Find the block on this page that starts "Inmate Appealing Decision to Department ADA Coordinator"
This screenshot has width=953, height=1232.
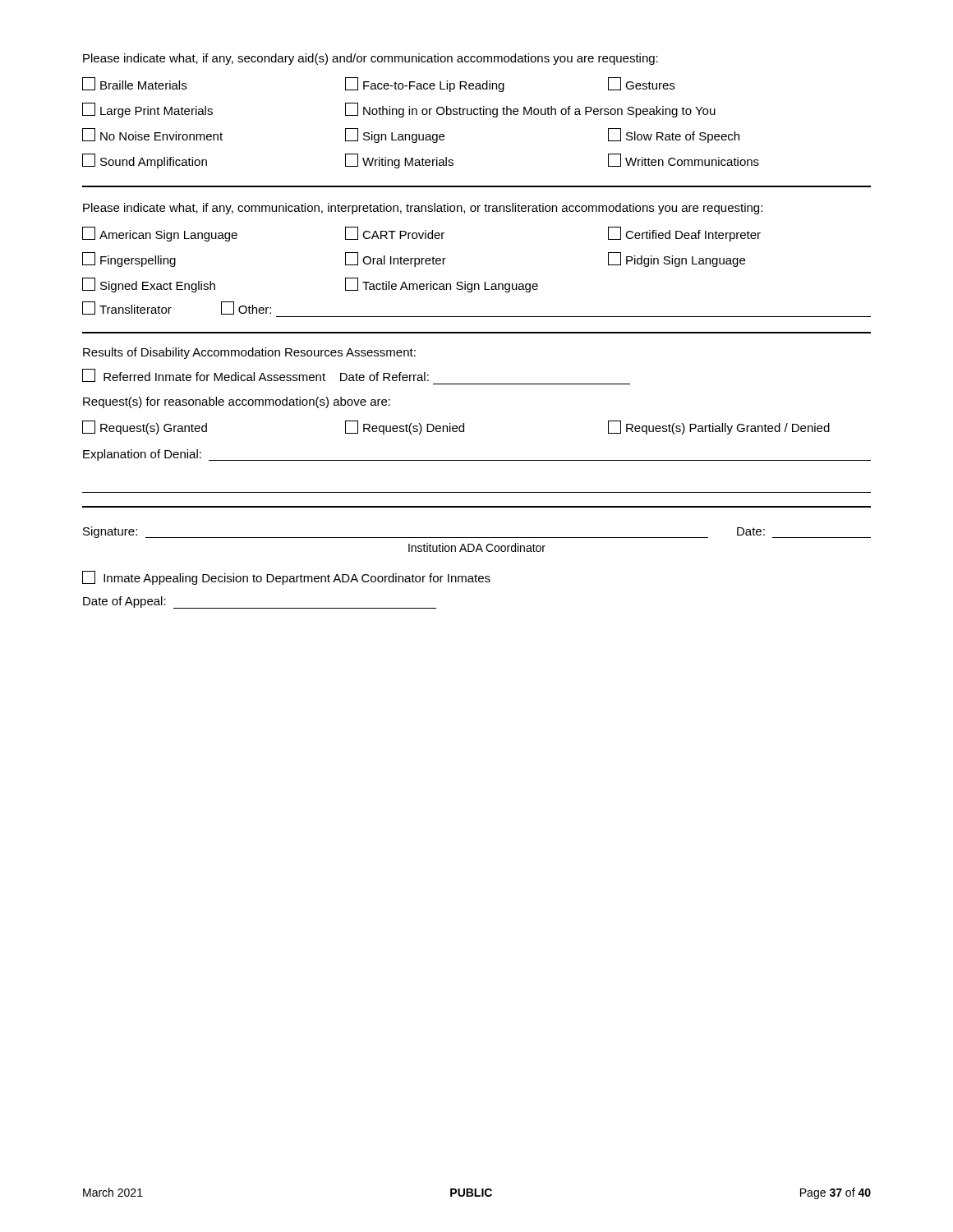(x=476, y=590)
